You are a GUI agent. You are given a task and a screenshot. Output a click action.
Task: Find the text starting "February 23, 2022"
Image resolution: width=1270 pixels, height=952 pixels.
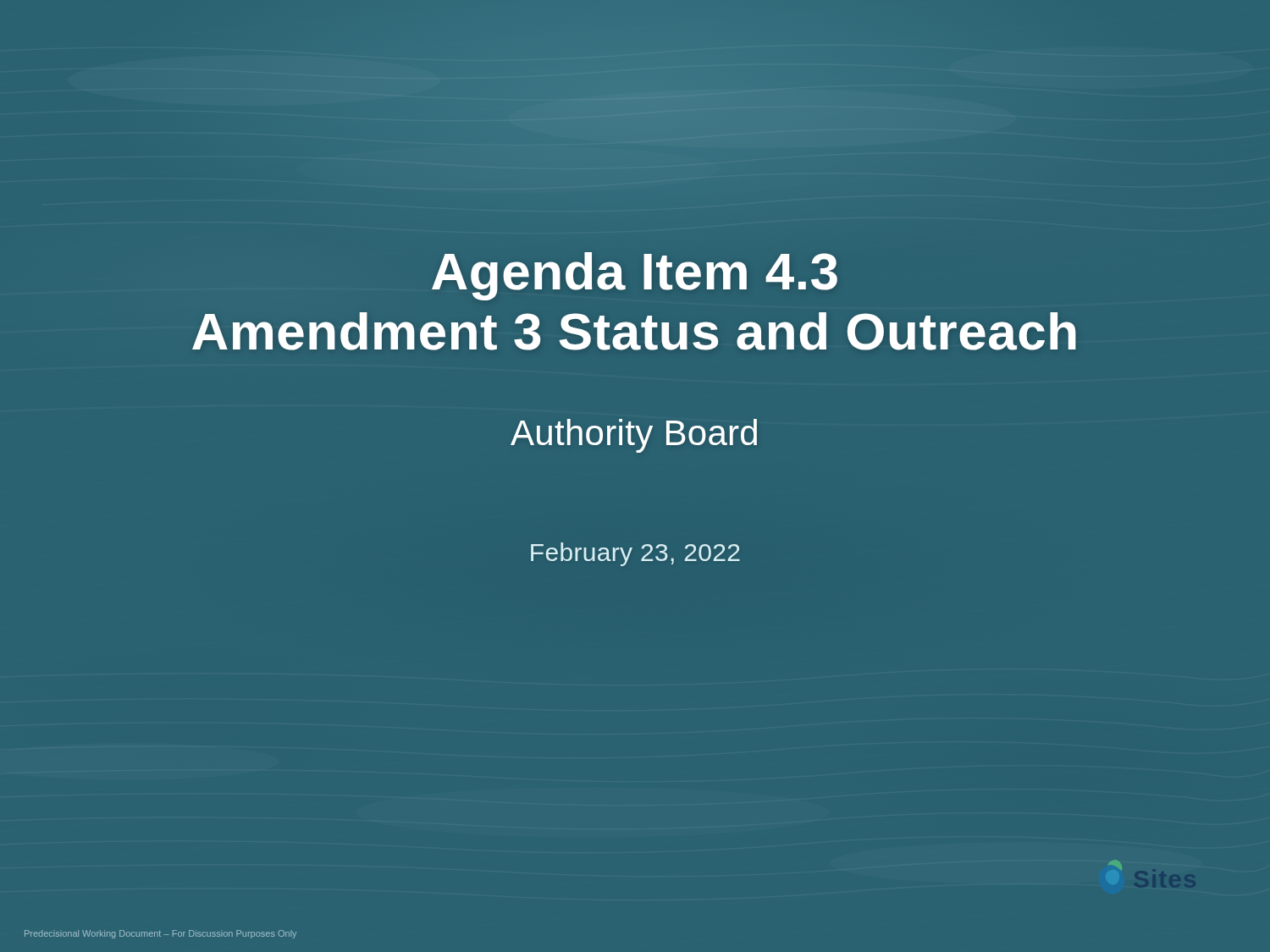635,552
